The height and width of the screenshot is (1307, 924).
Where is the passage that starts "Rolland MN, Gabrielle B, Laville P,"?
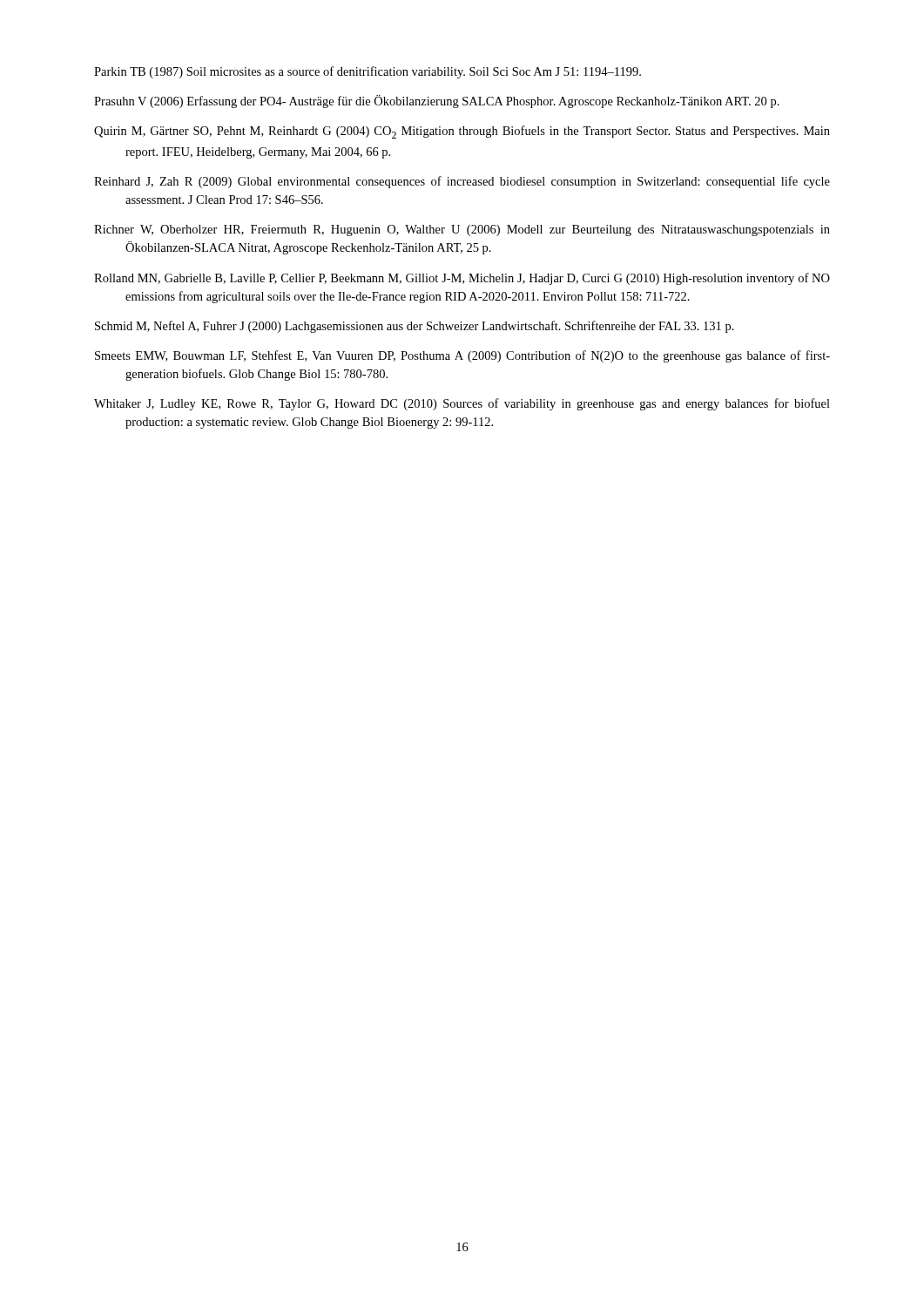[462, 287]
